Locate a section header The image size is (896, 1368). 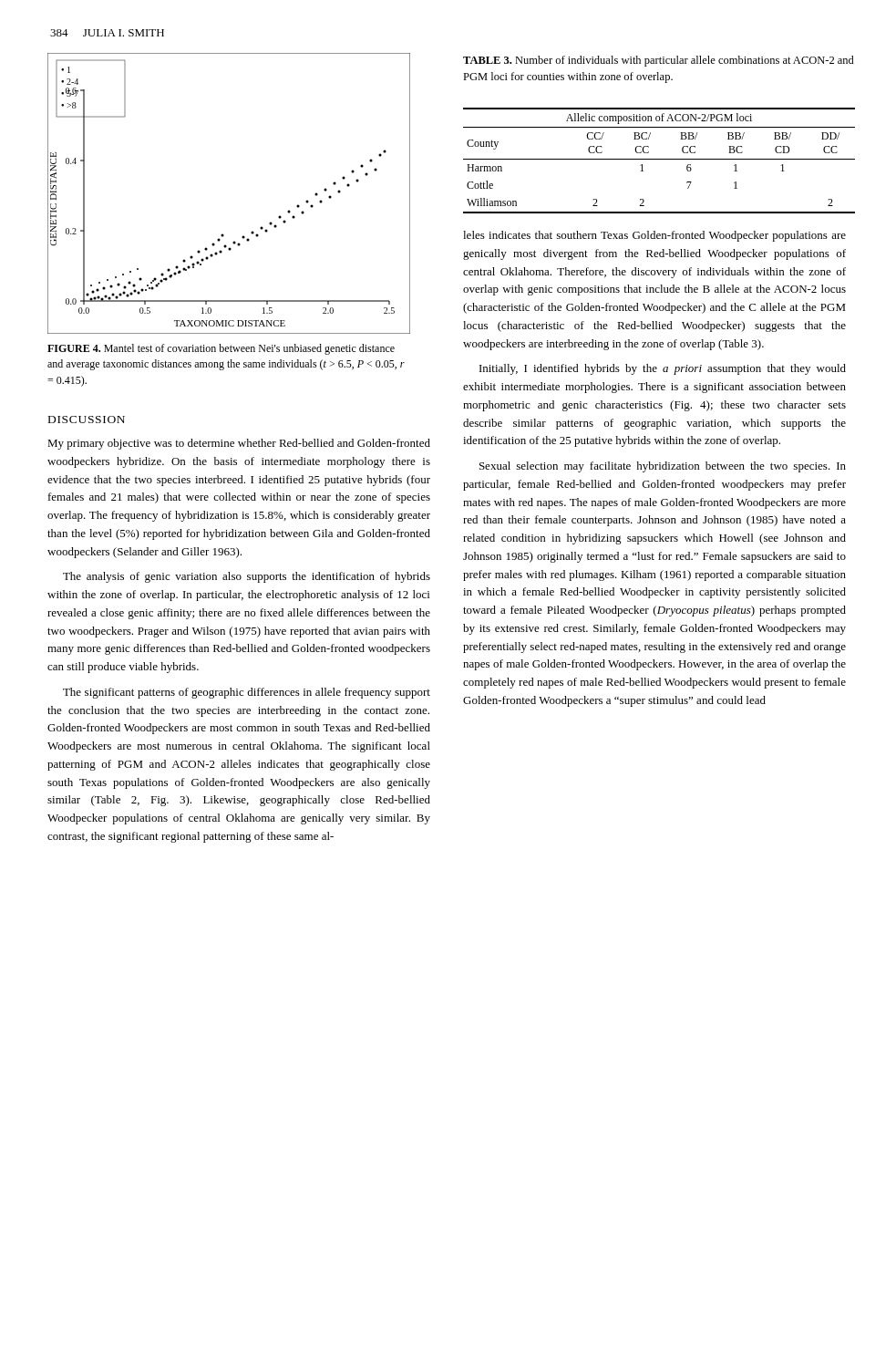tap(87, 419)
